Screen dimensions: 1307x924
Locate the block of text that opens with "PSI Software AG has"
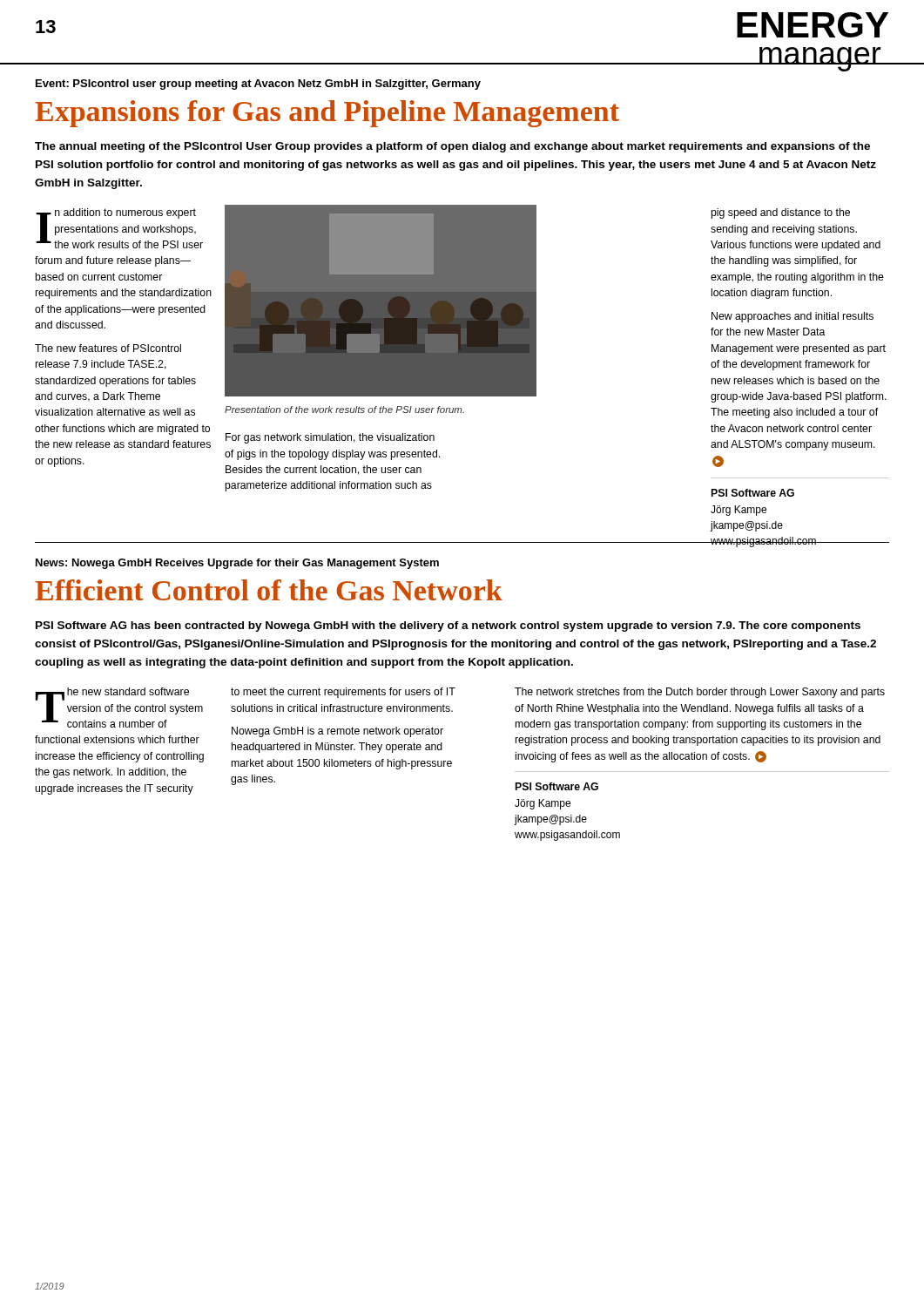coord(456,644)
